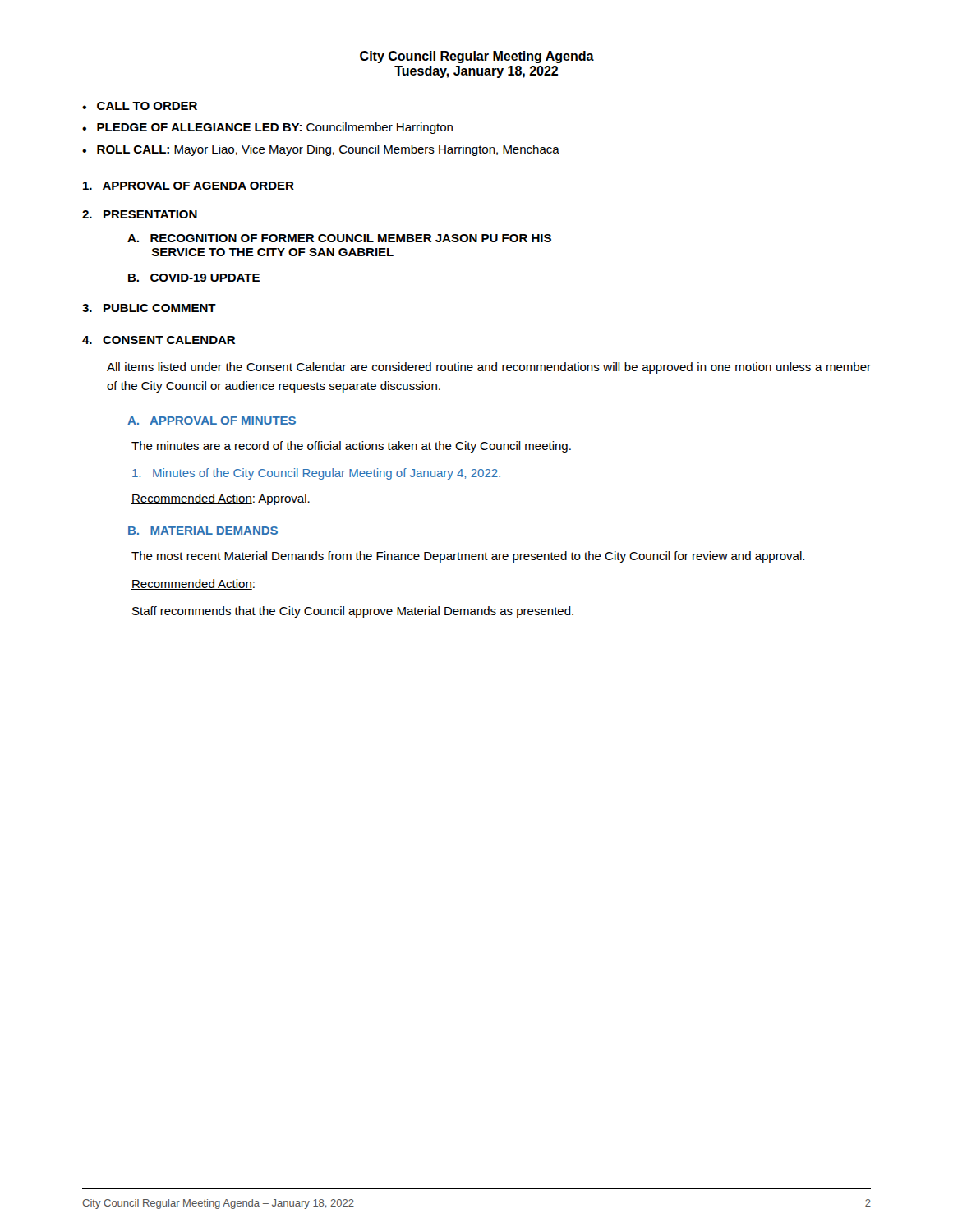
Task: Point to the block beginning "The minutes are a record of the"
Action: point(352,446)
